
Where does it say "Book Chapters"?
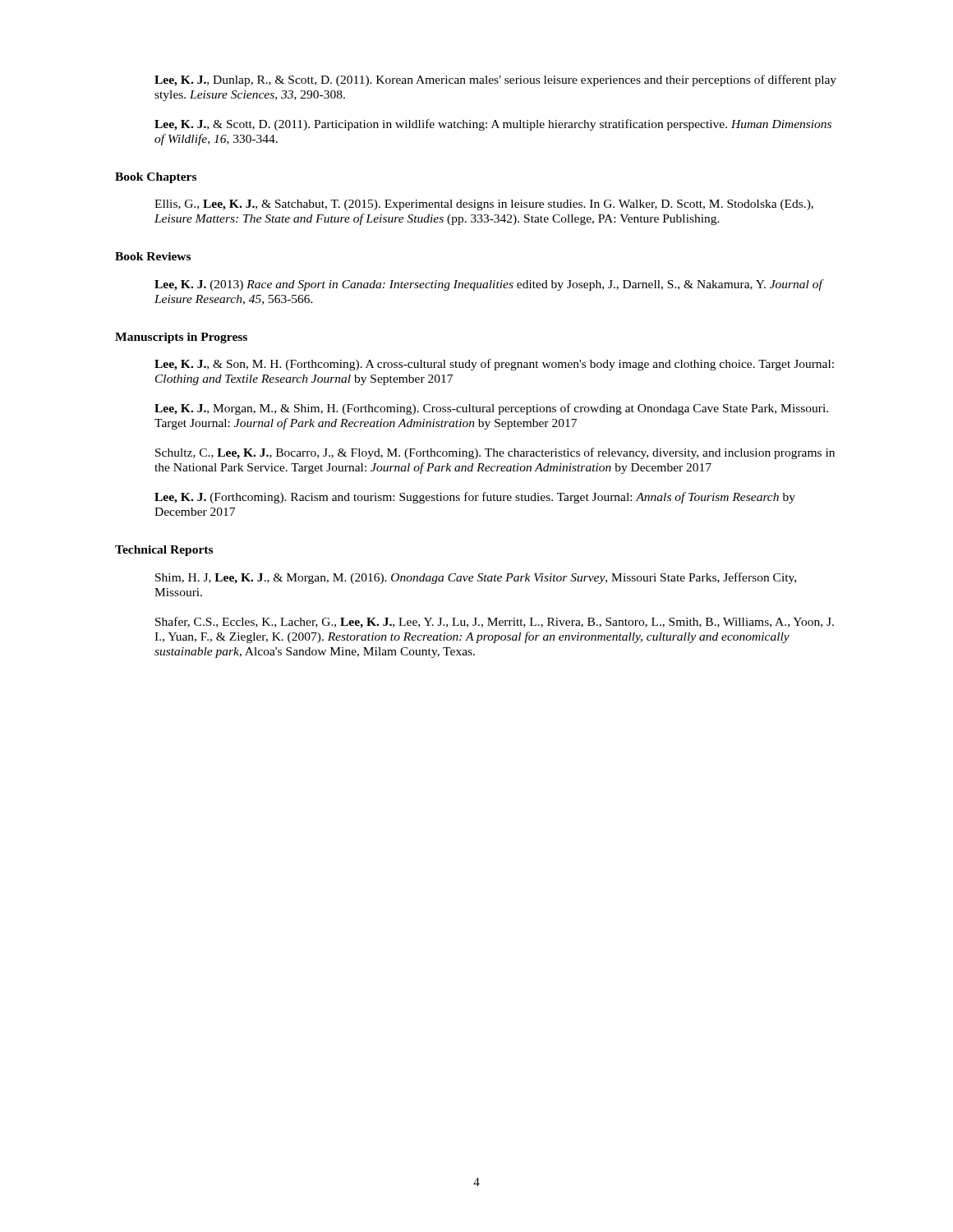tap(156, 176)
